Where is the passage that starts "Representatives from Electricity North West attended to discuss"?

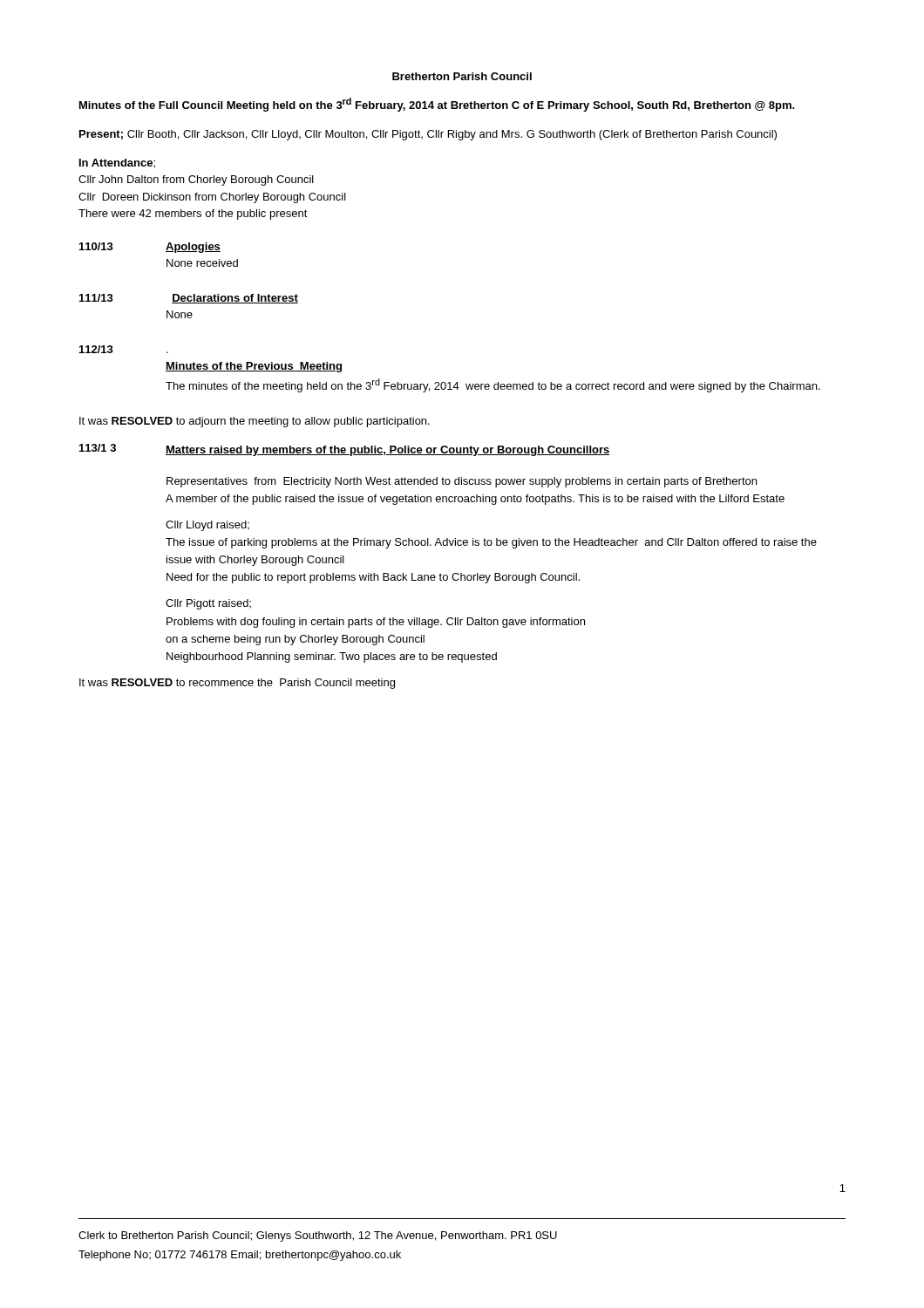pyautogui.click(x=506, y=569)
